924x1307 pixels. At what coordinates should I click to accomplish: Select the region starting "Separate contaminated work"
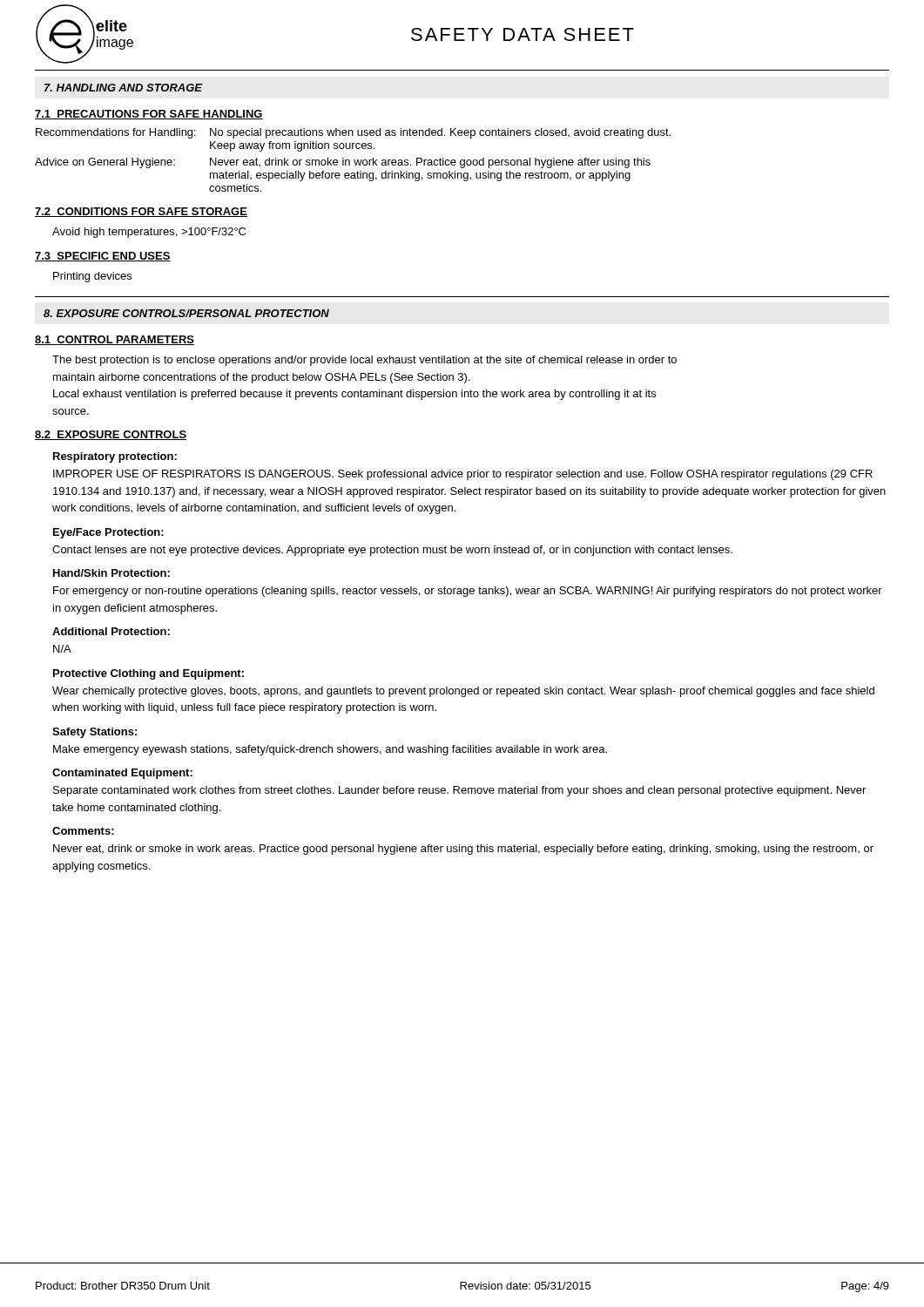459,798
